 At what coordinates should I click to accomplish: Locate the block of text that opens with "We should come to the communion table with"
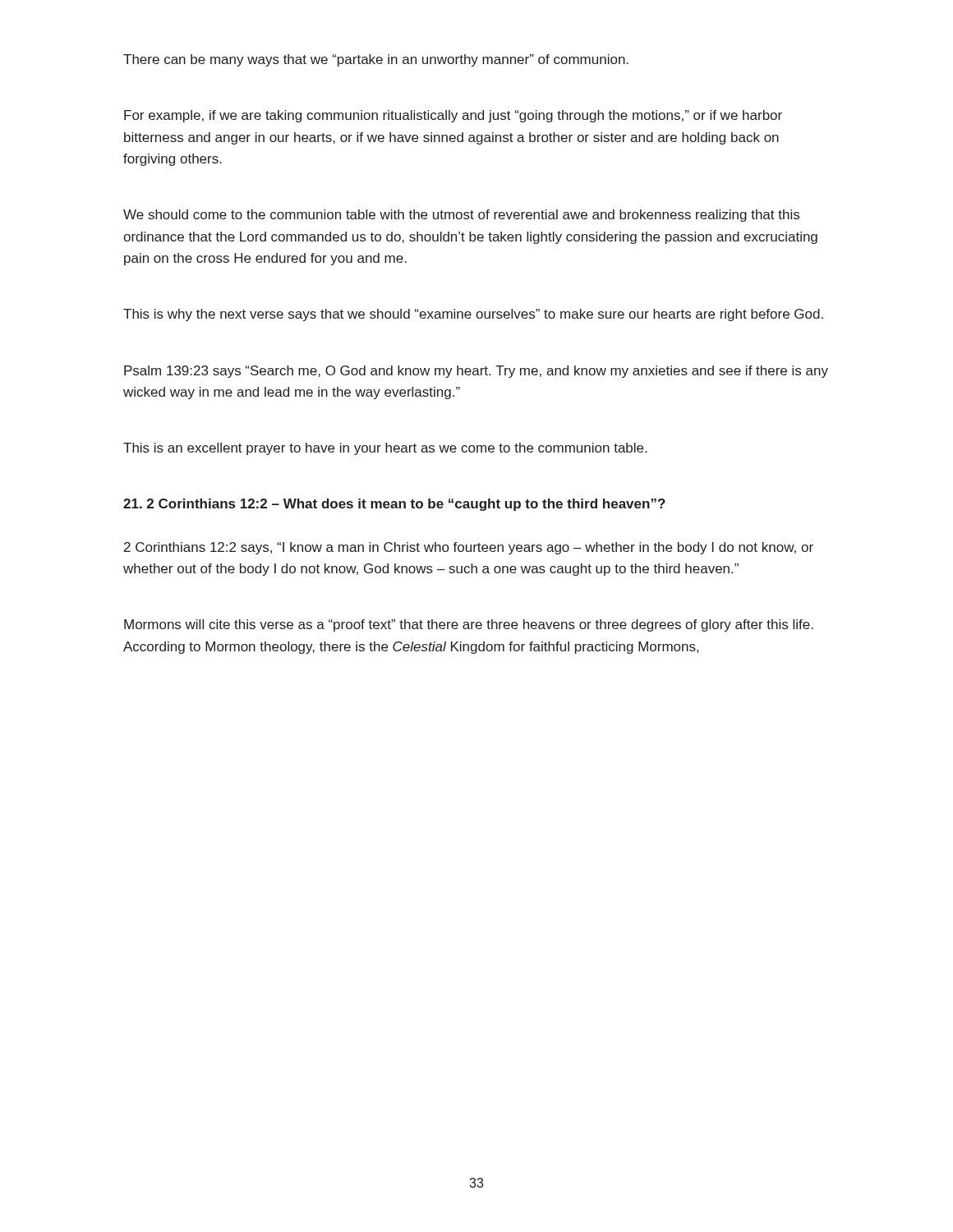471,237
